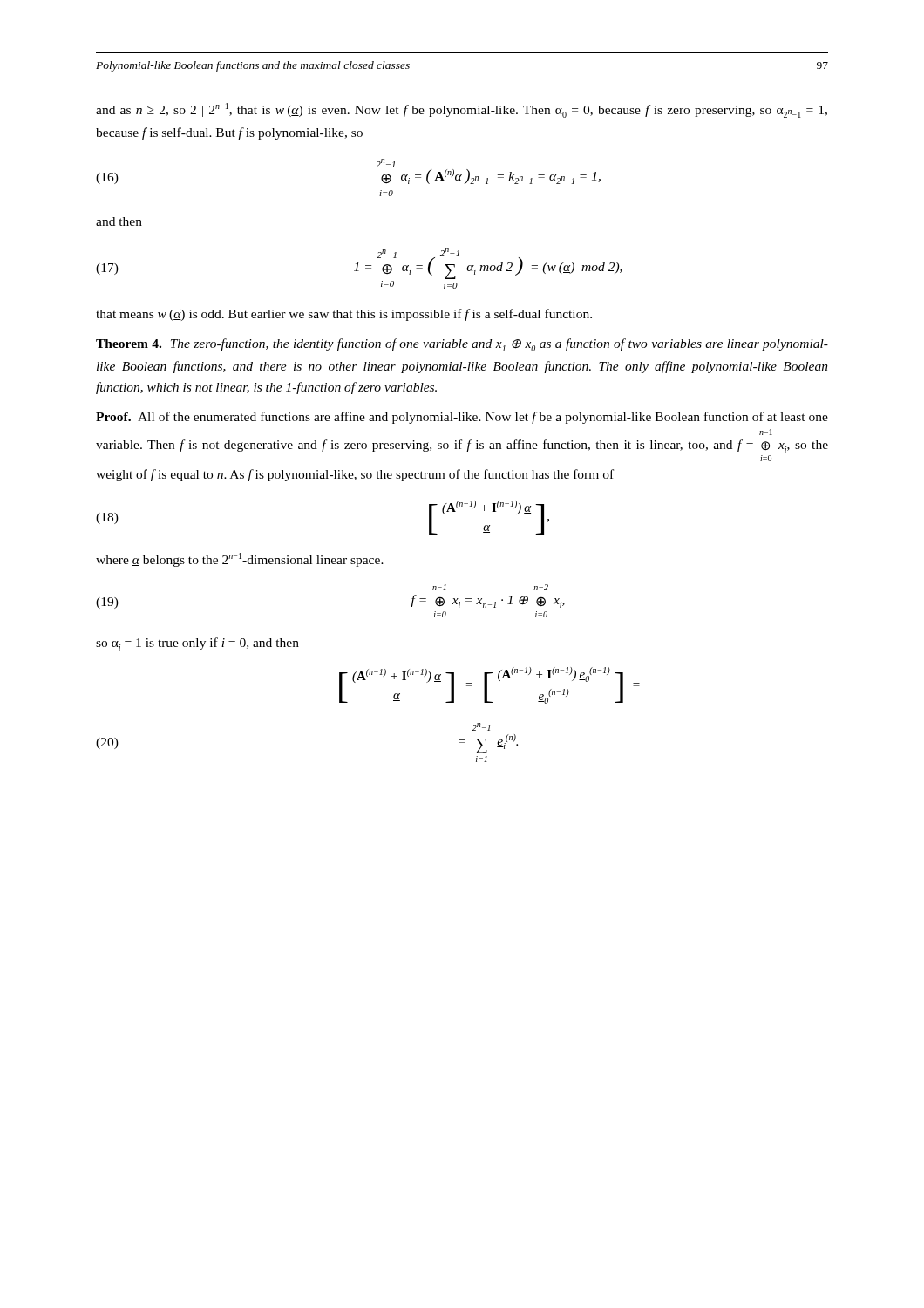This screenshot has width=924, height=1308.
Task: Click on the text block containing "so αi = 1 is true only if"
Action: pos(197,644)
